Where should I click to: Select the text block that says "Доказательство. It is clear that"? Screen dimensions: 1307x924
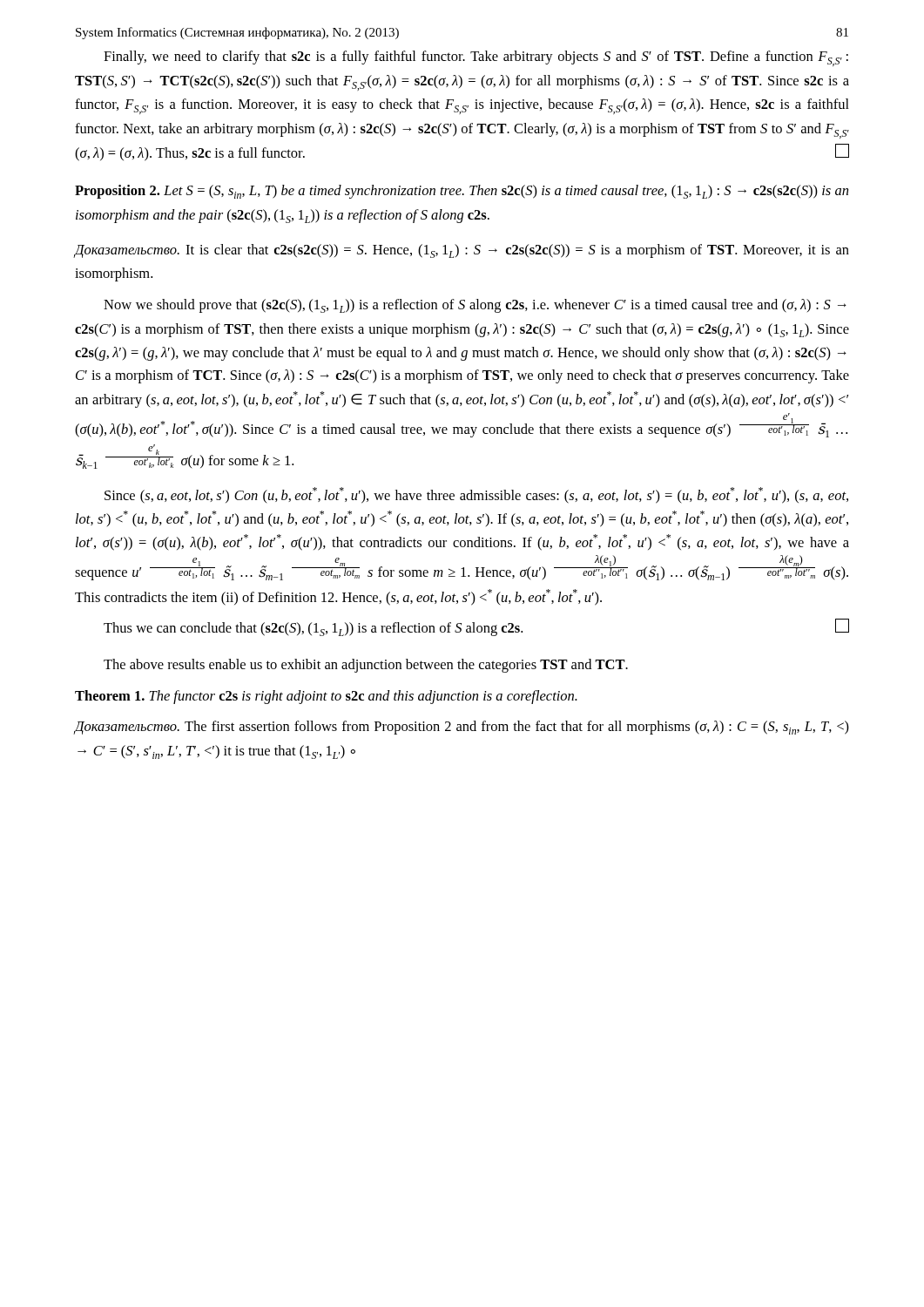tap(462, 440)
